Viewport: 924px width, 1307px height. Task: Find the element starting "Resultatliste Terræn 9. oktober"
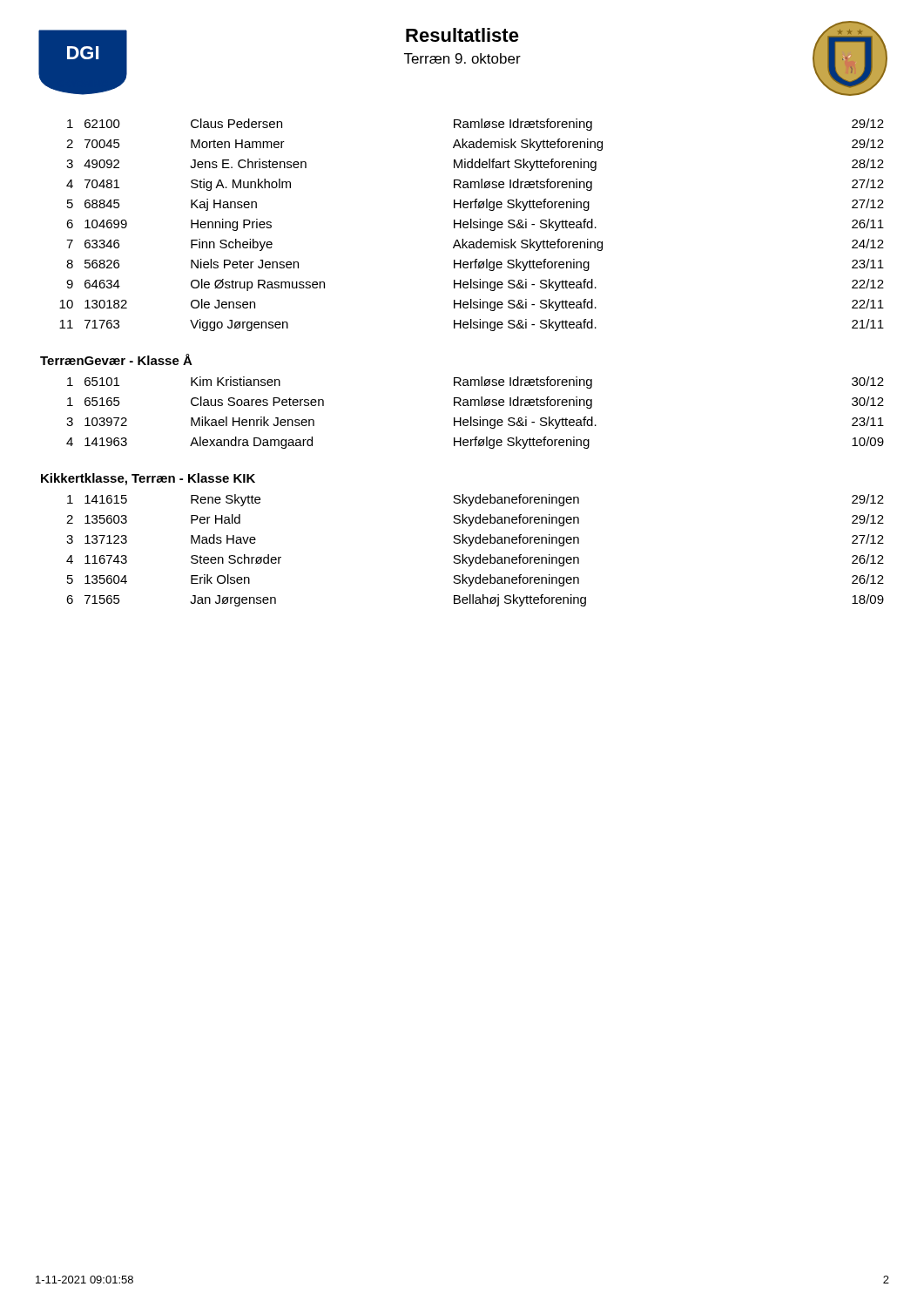pos(462,46)
